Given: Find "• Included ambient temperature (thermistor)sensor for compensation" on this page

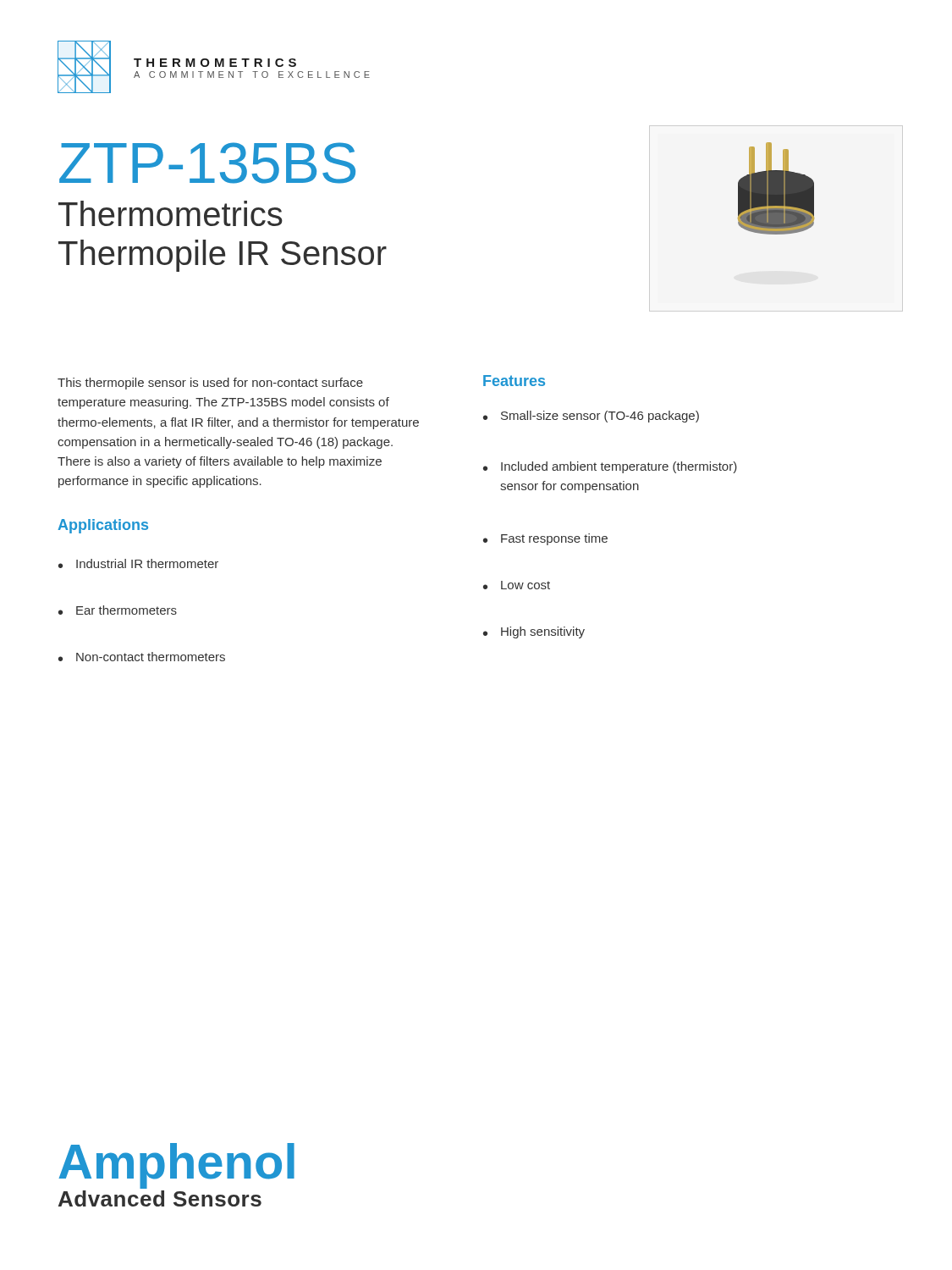Looking at the screenshot, I should (x=610, y=476).
